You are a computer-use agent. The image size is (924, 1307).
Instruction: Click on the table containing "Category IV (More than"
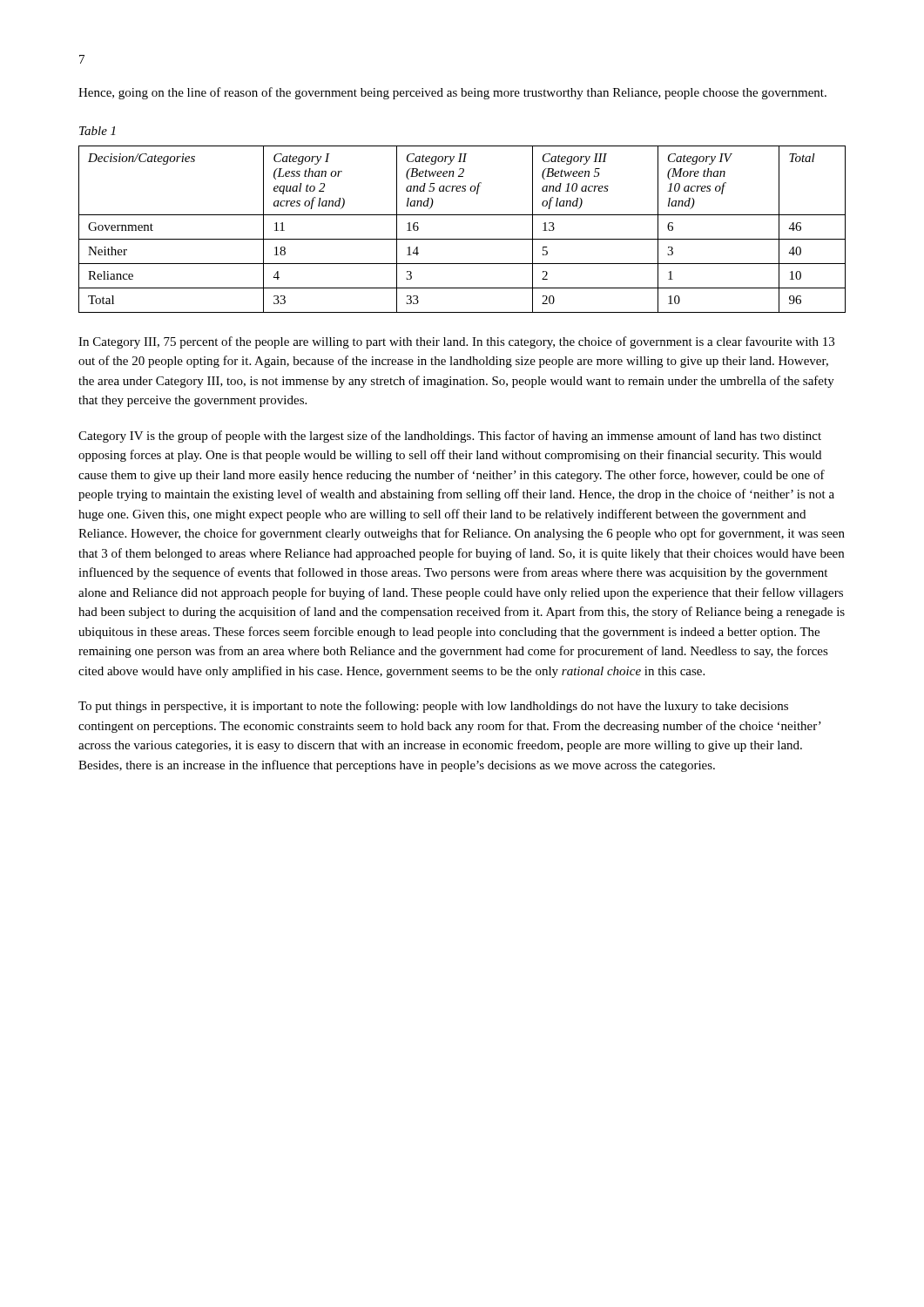point(462,229)
